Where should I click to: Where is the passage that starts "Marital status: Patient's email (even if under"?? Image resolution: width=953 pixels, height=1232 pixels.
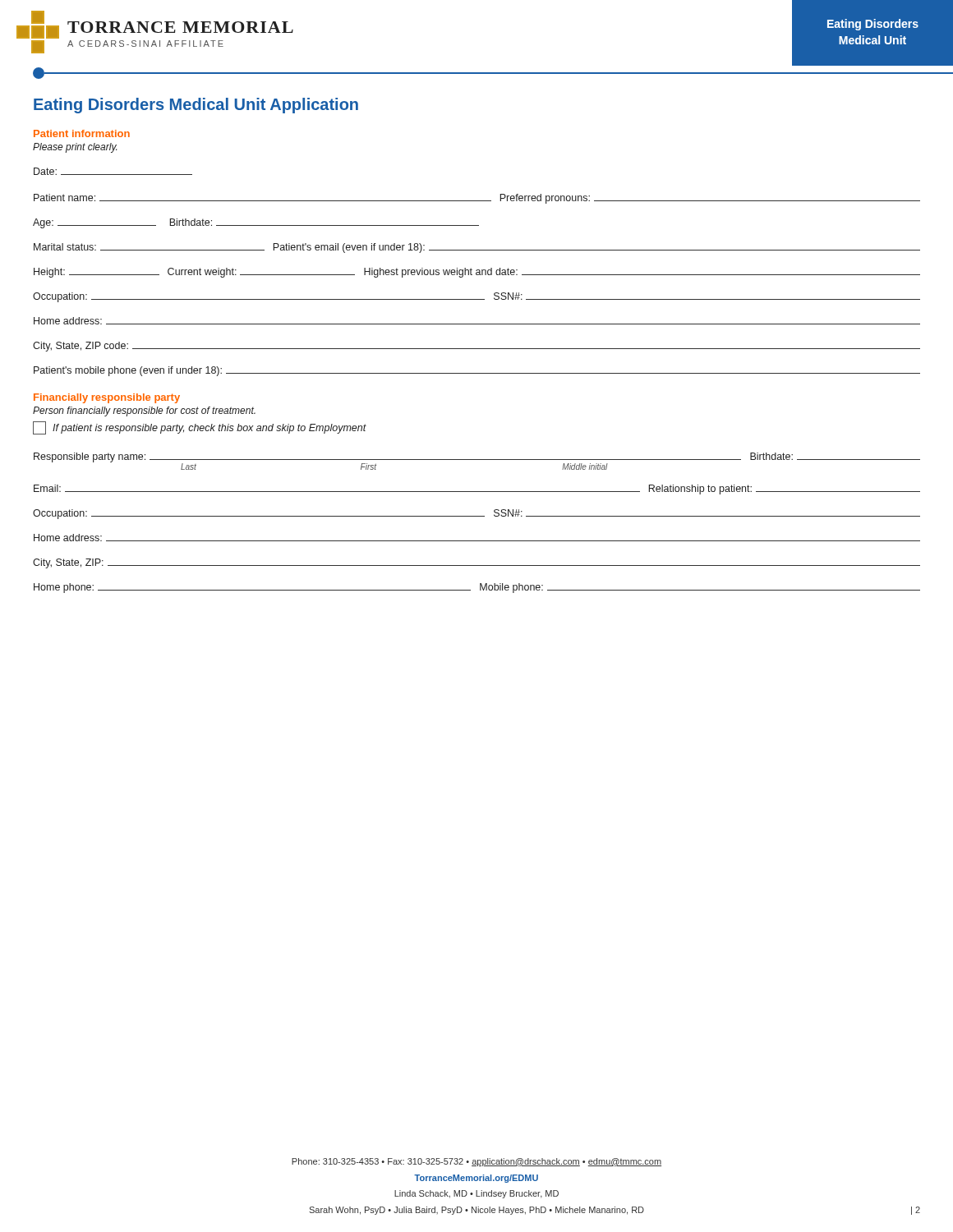pyautogui.click(x=476, y=245)
